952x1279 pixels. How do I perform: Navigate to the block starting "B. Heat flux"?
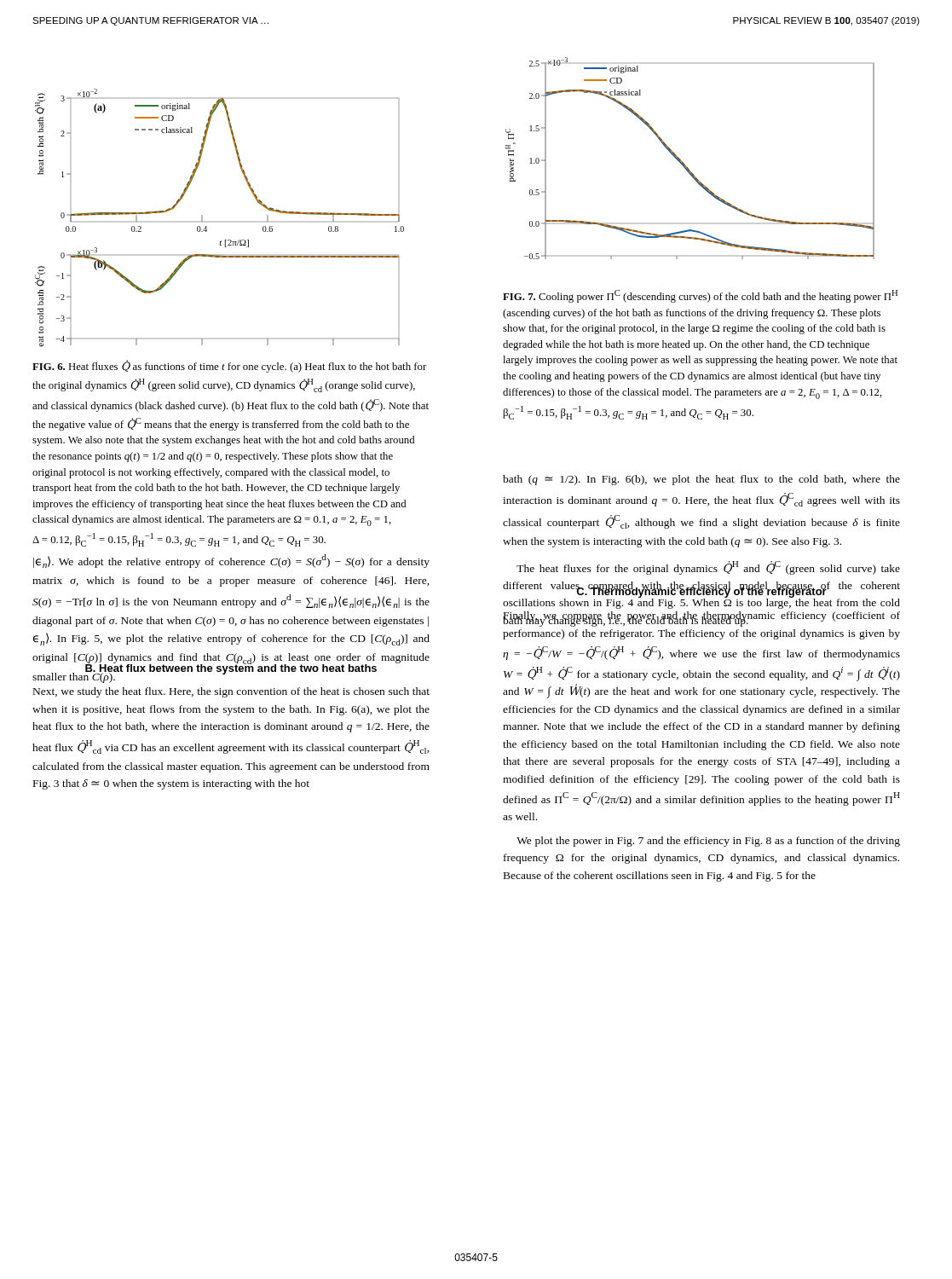[231, 668]
